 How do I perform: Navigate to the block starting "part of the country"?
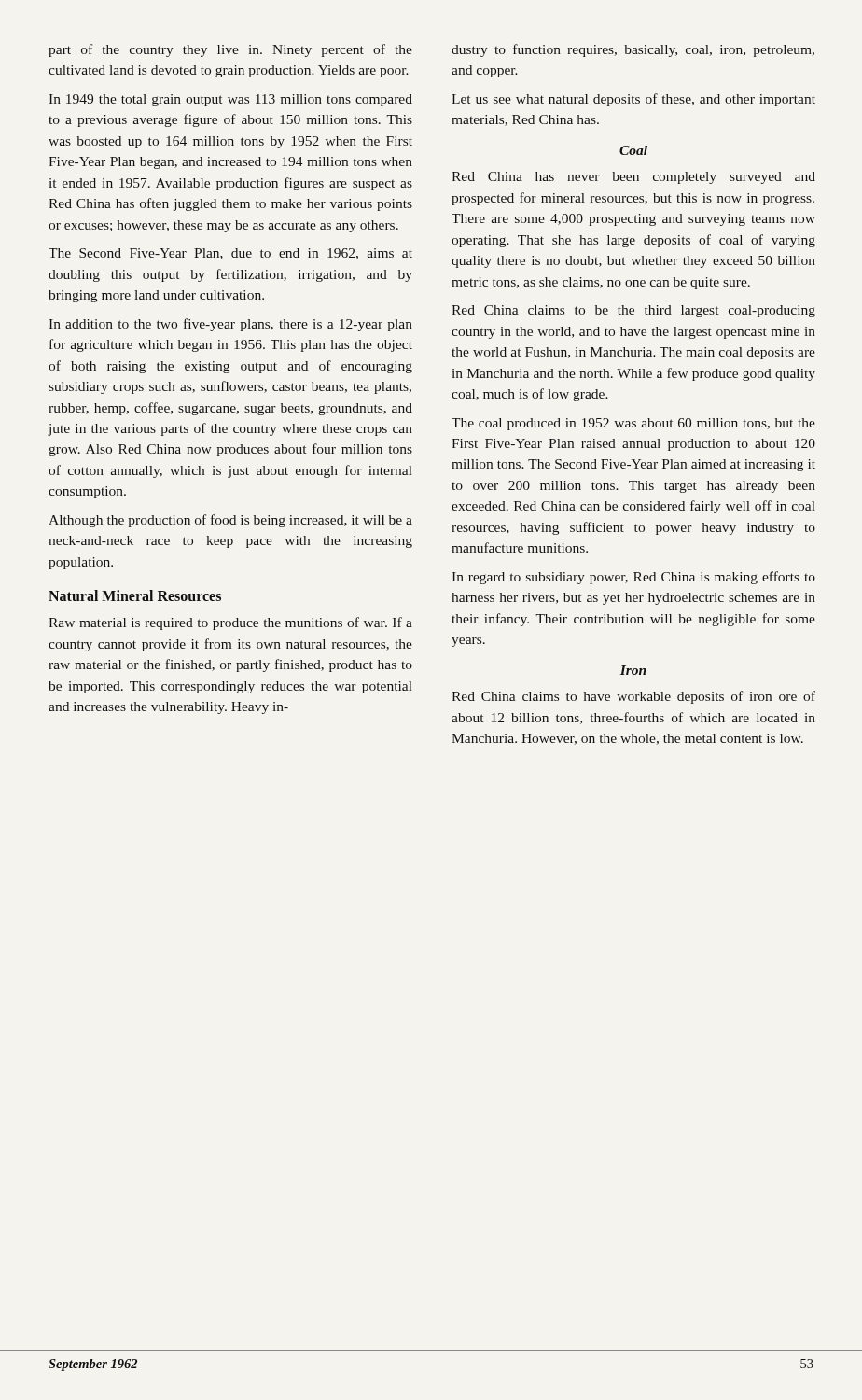(230, 60)
